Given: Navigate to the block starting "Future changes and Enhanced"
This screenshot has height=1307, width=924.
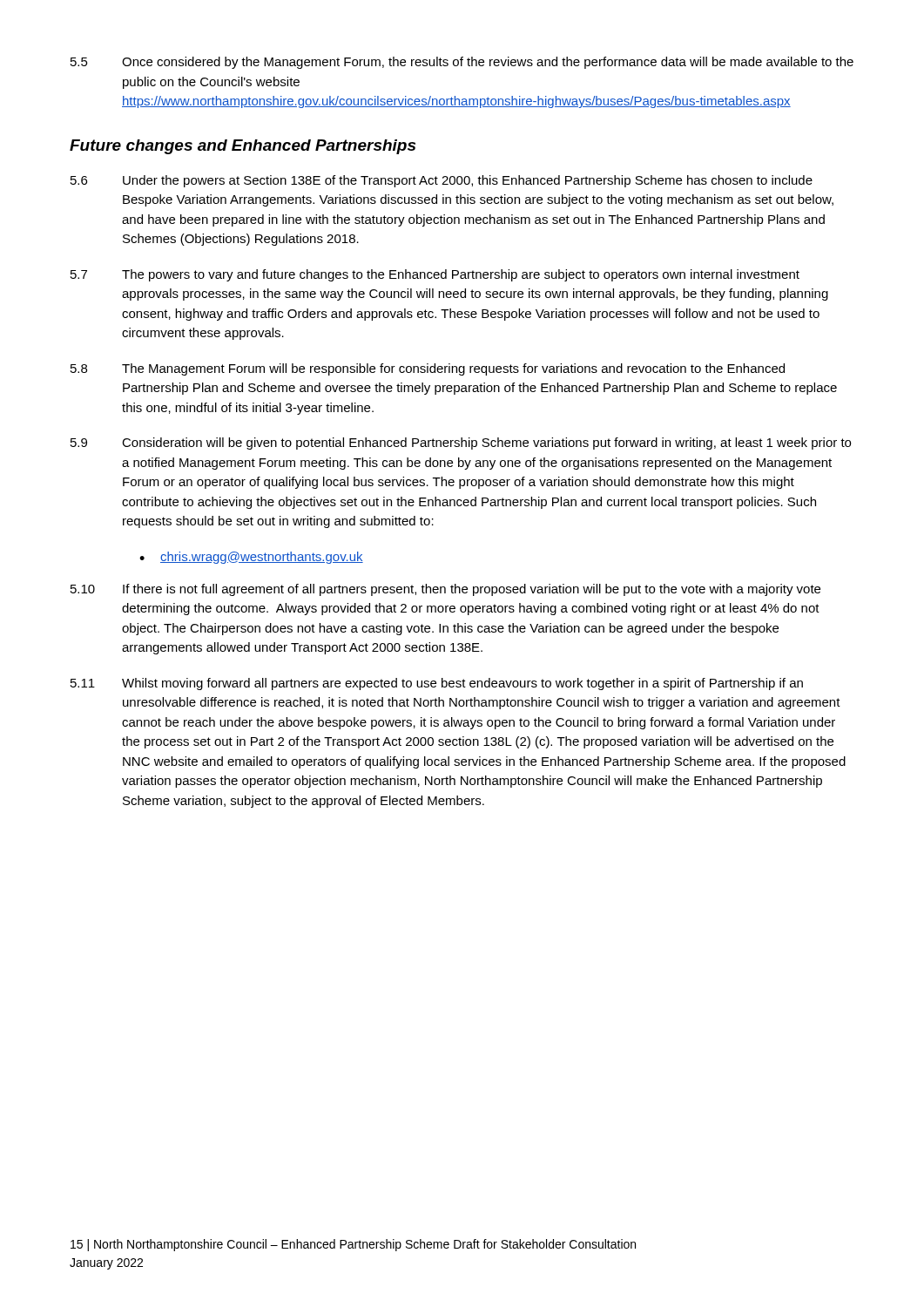Looking at the screenshot, I should 243,145.
